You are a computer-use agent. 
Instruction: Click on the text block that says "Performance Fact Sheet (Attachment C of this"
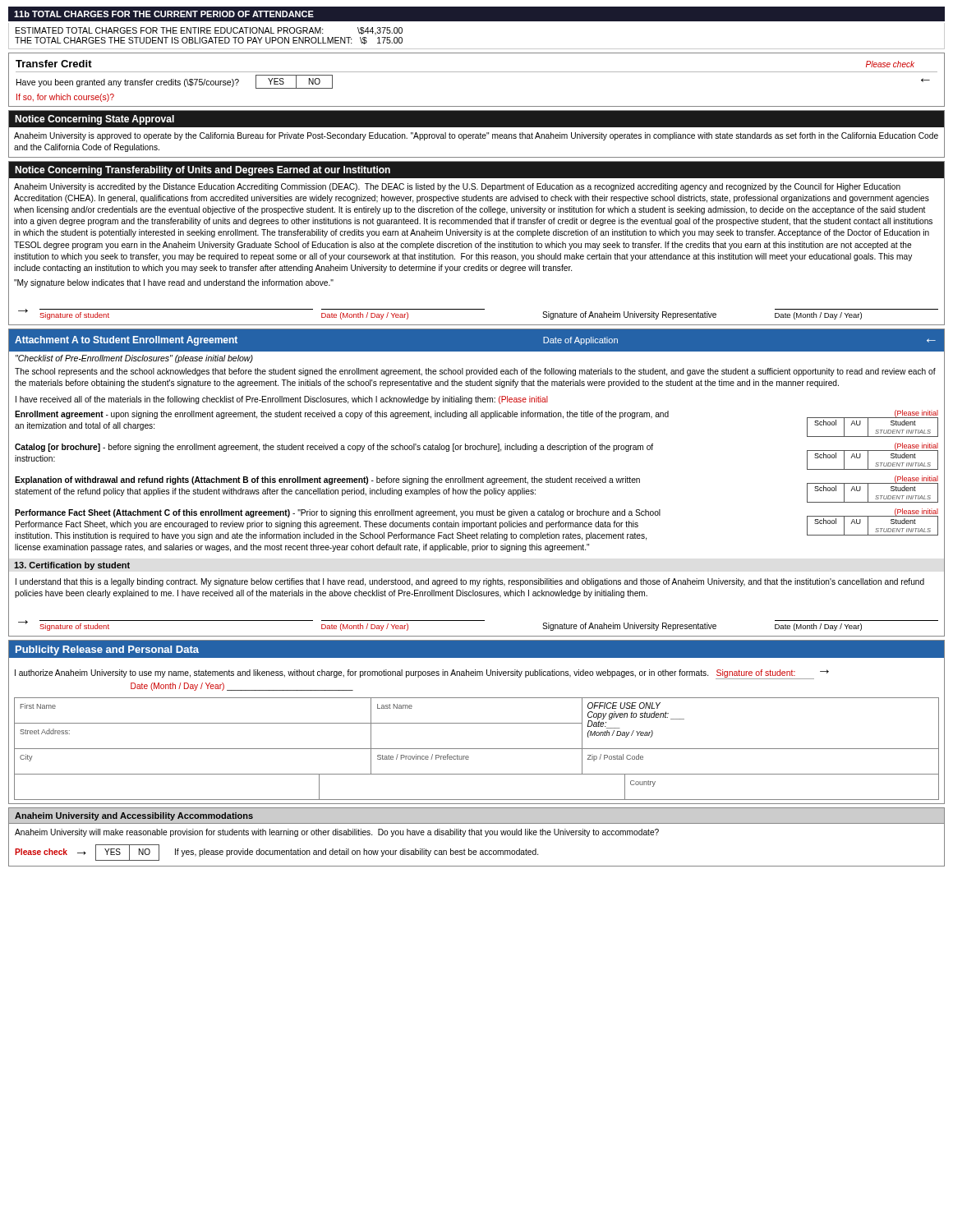(338, 530)
